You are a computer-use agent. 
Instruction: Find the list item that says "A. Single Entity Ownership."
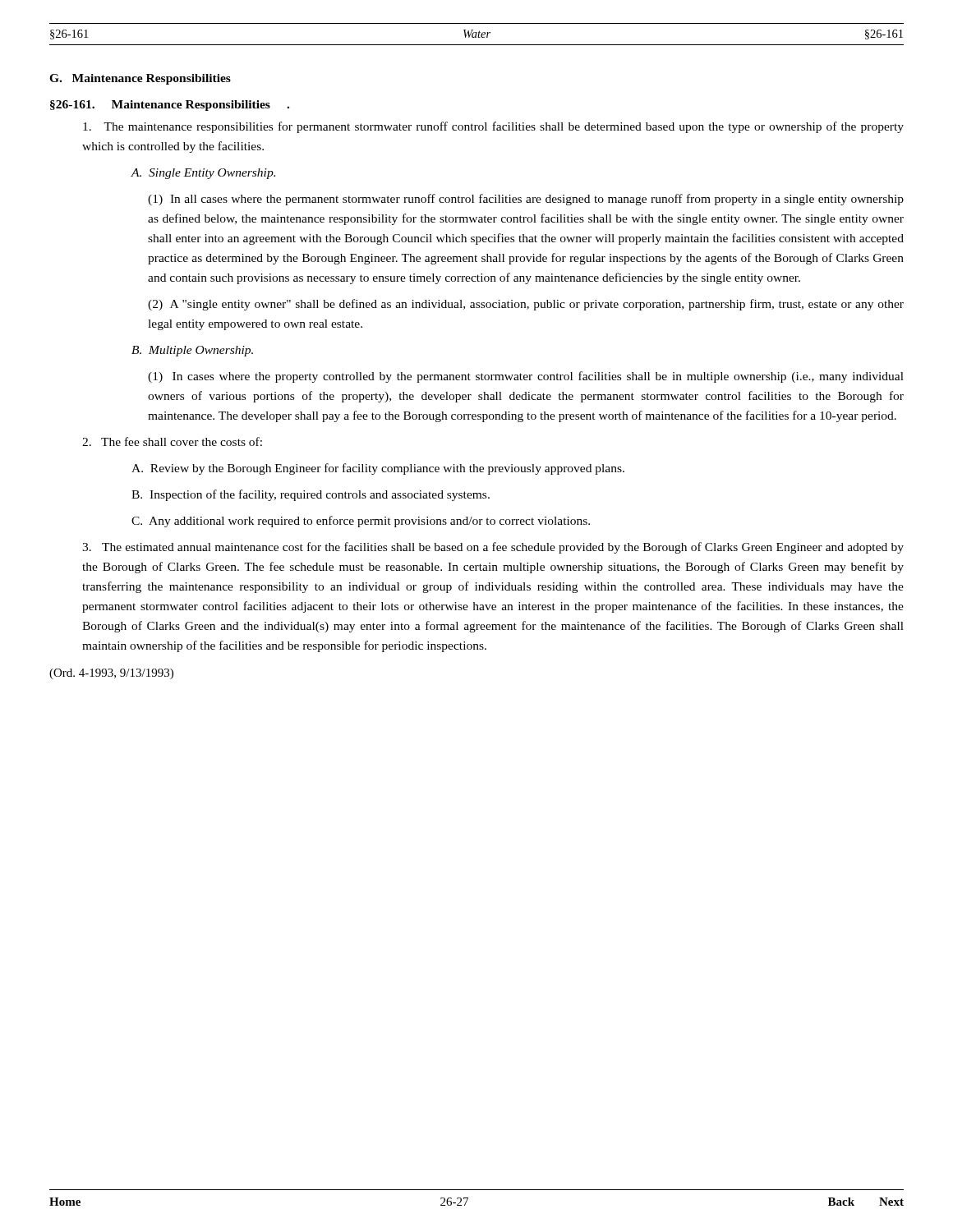click(x=204, y=172)
